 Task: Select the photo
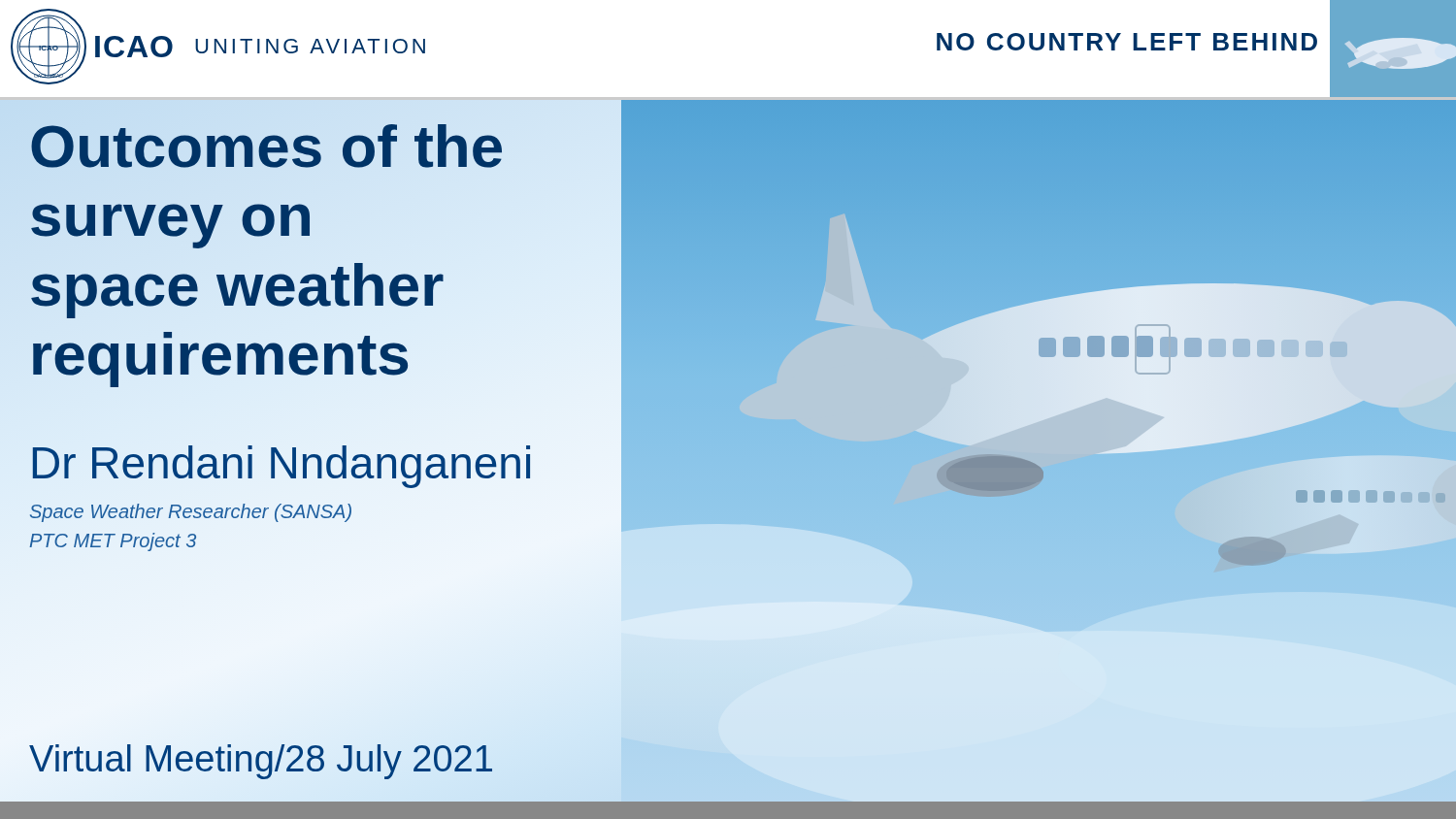click(x=1039, y=449)
